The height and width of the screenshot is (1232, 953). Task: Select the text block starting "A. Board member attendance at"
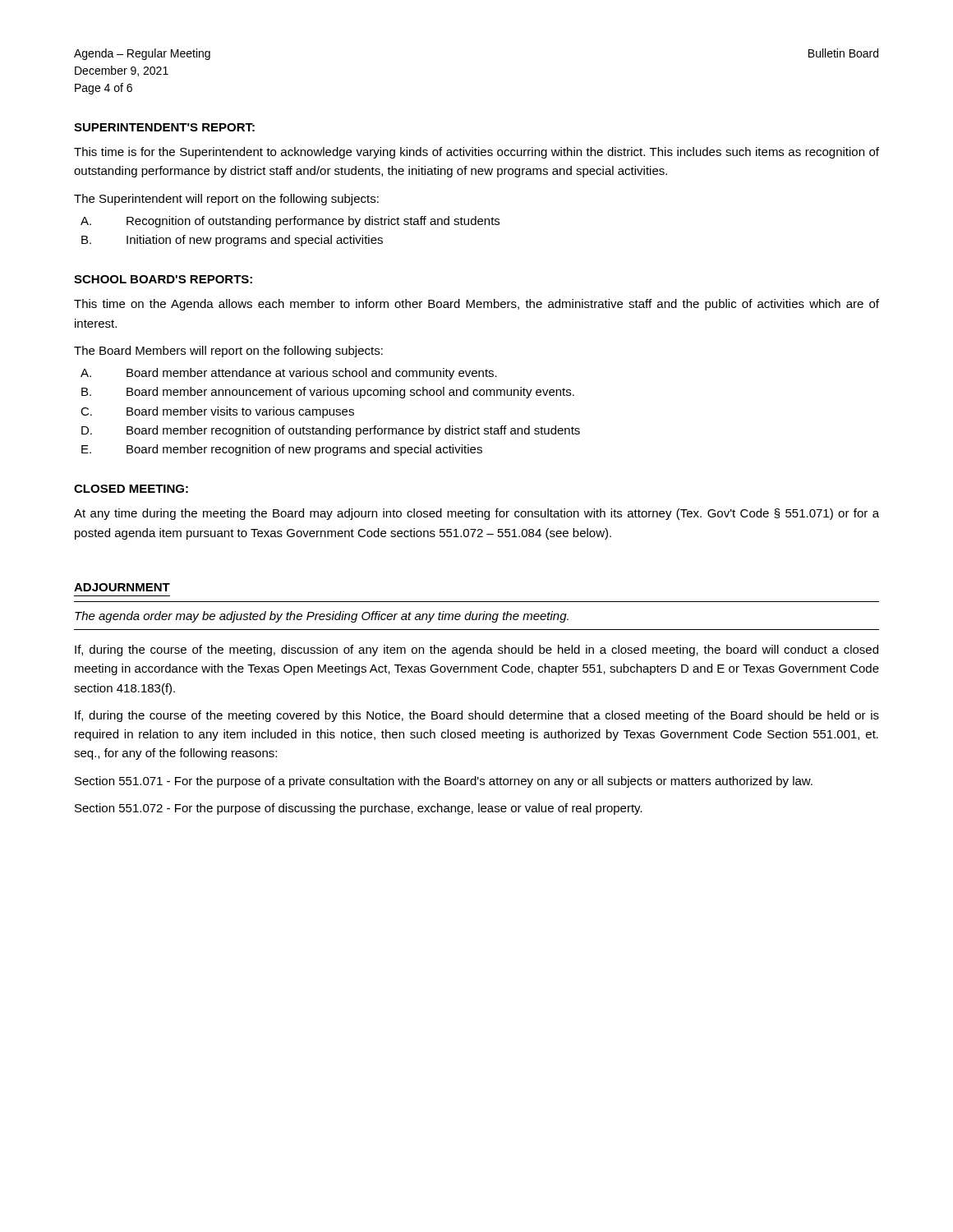pos(476,373)
